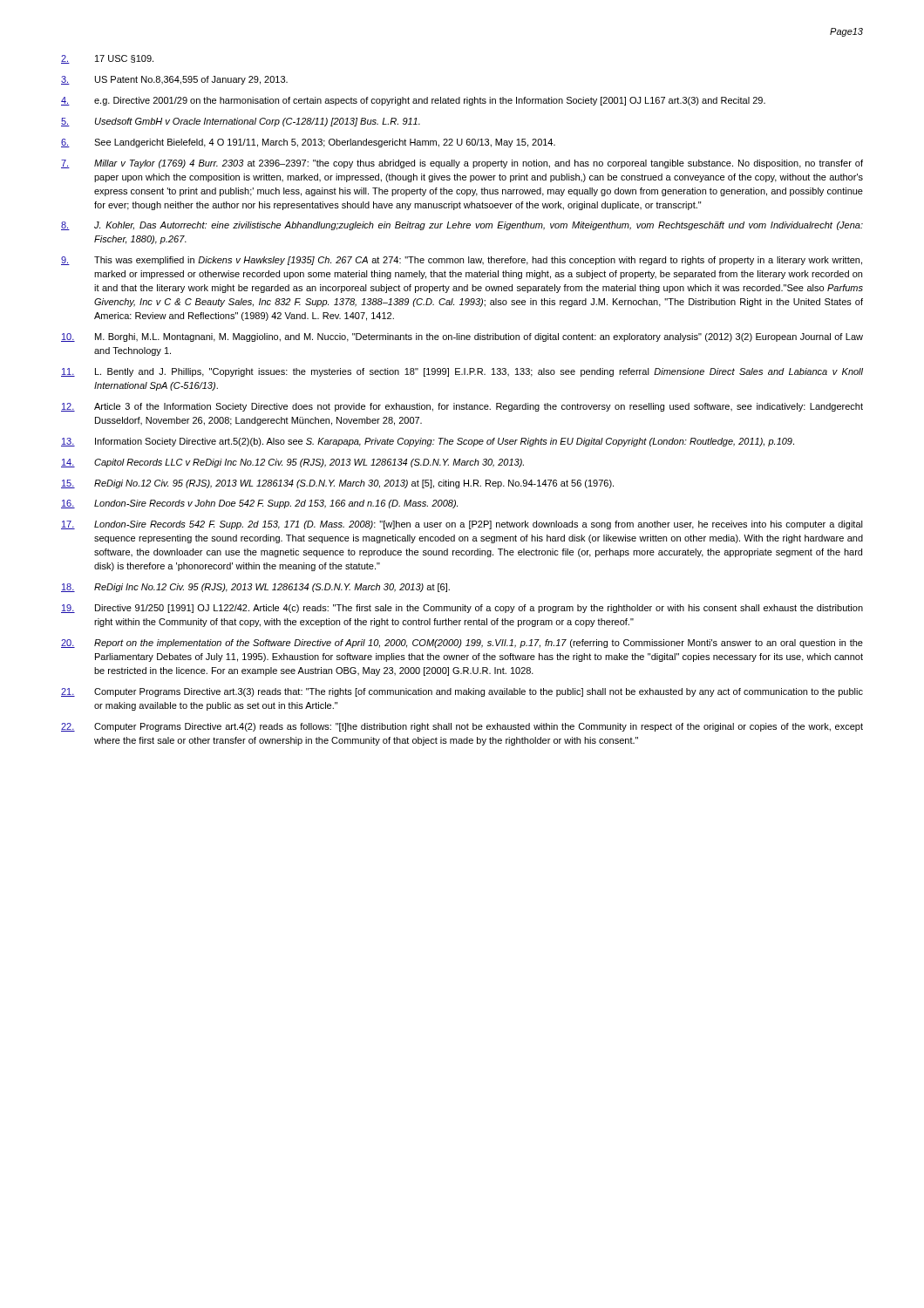The image size is (924, 1308).
Task: Find the list item that says "9. This was exemplified in Dickens"
Action: 462,289
